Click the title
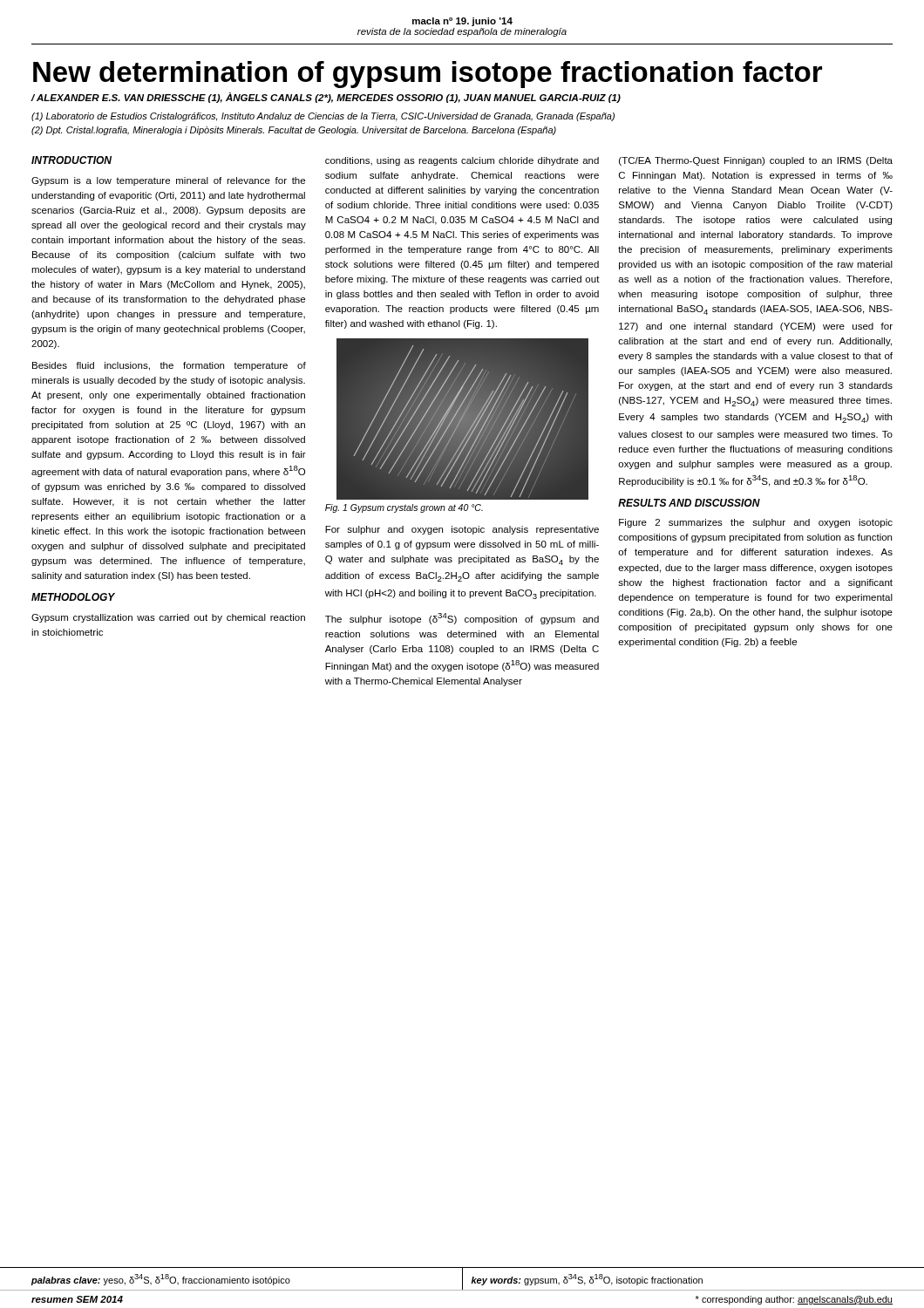924x1308 pixels. 462,72
